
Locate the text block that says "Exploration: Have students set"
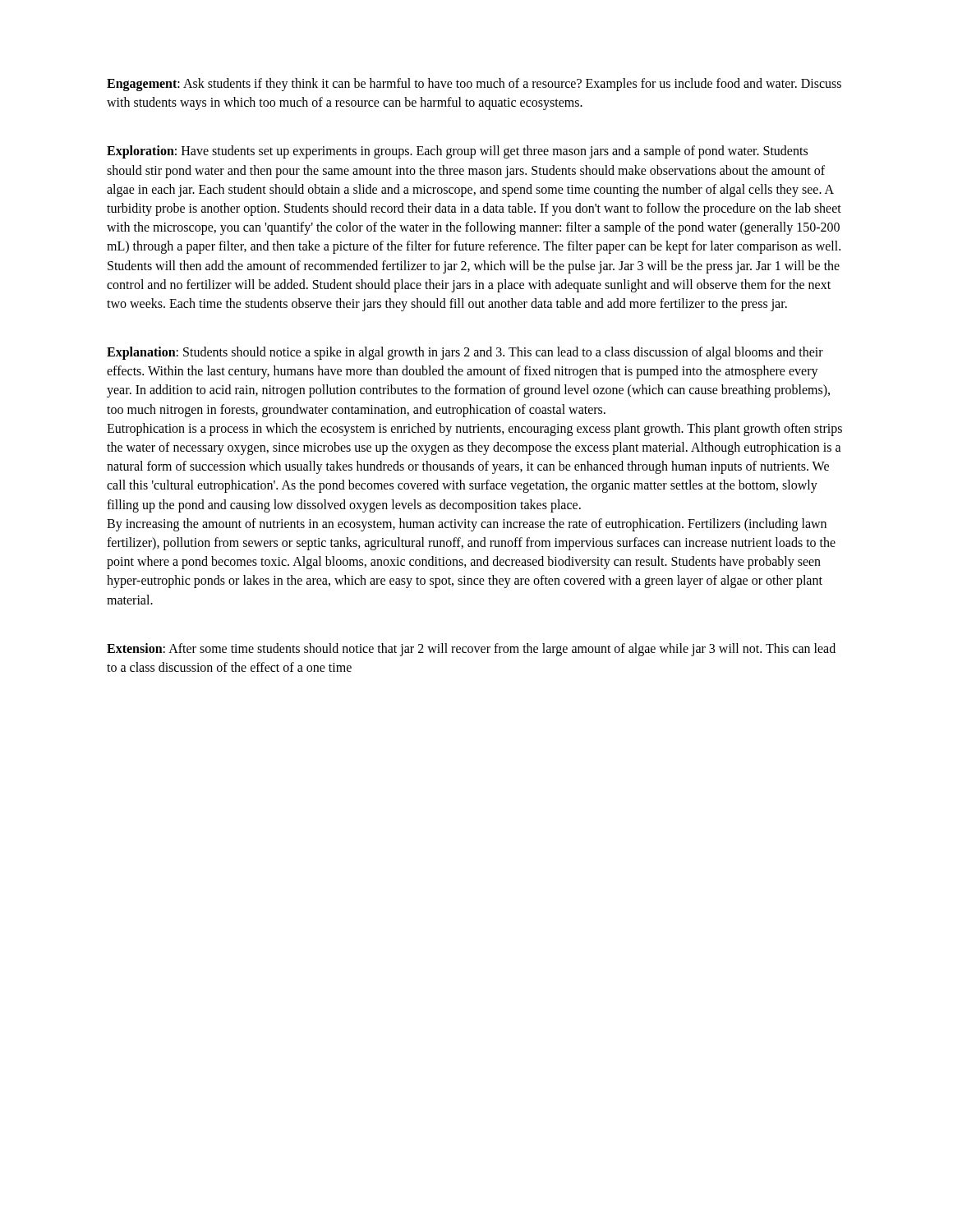coord(476,227)
